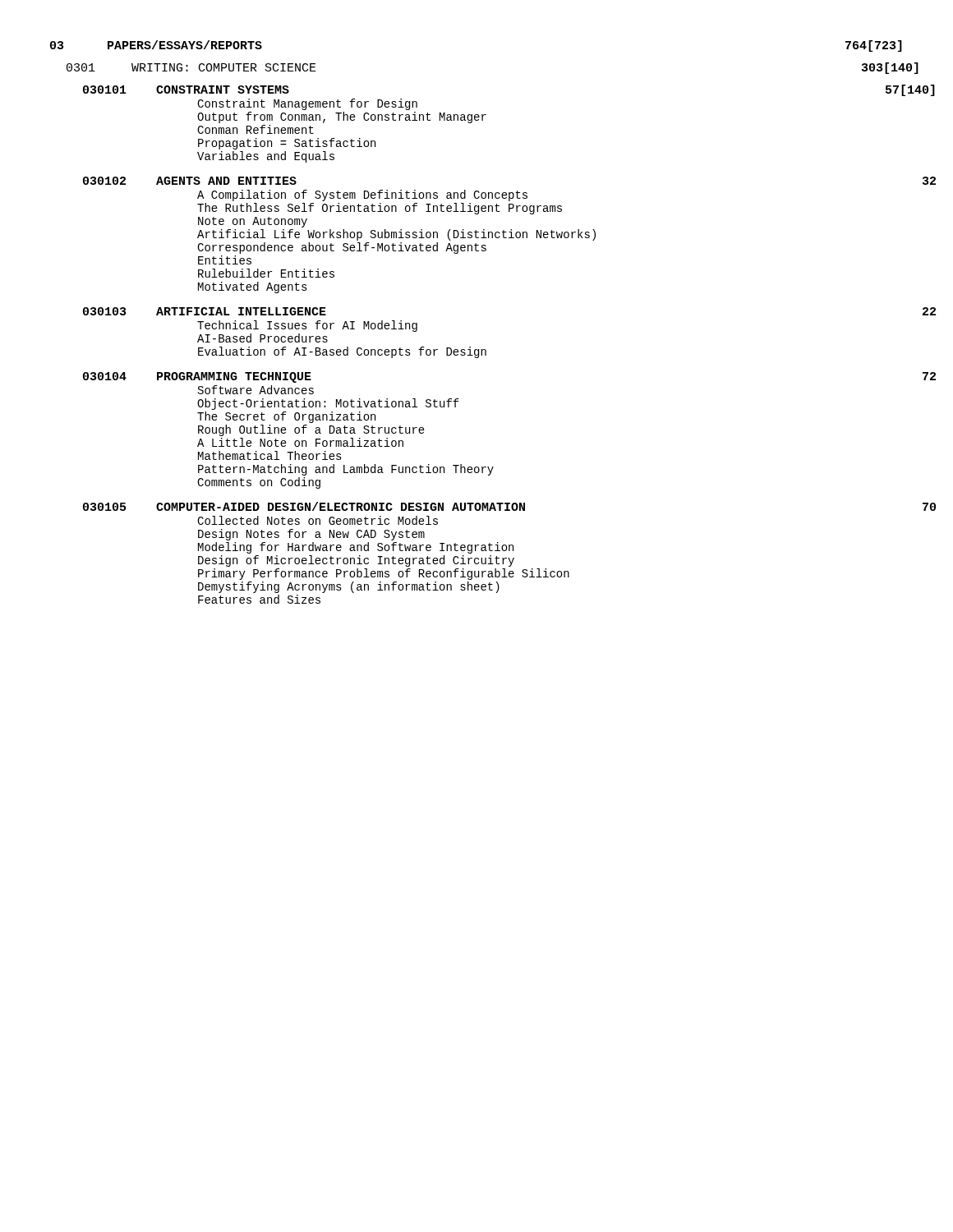Screen dimensions: 1232x953
Task: Click on the passage starting "A Compilation of"
Action: coord(362,195)
